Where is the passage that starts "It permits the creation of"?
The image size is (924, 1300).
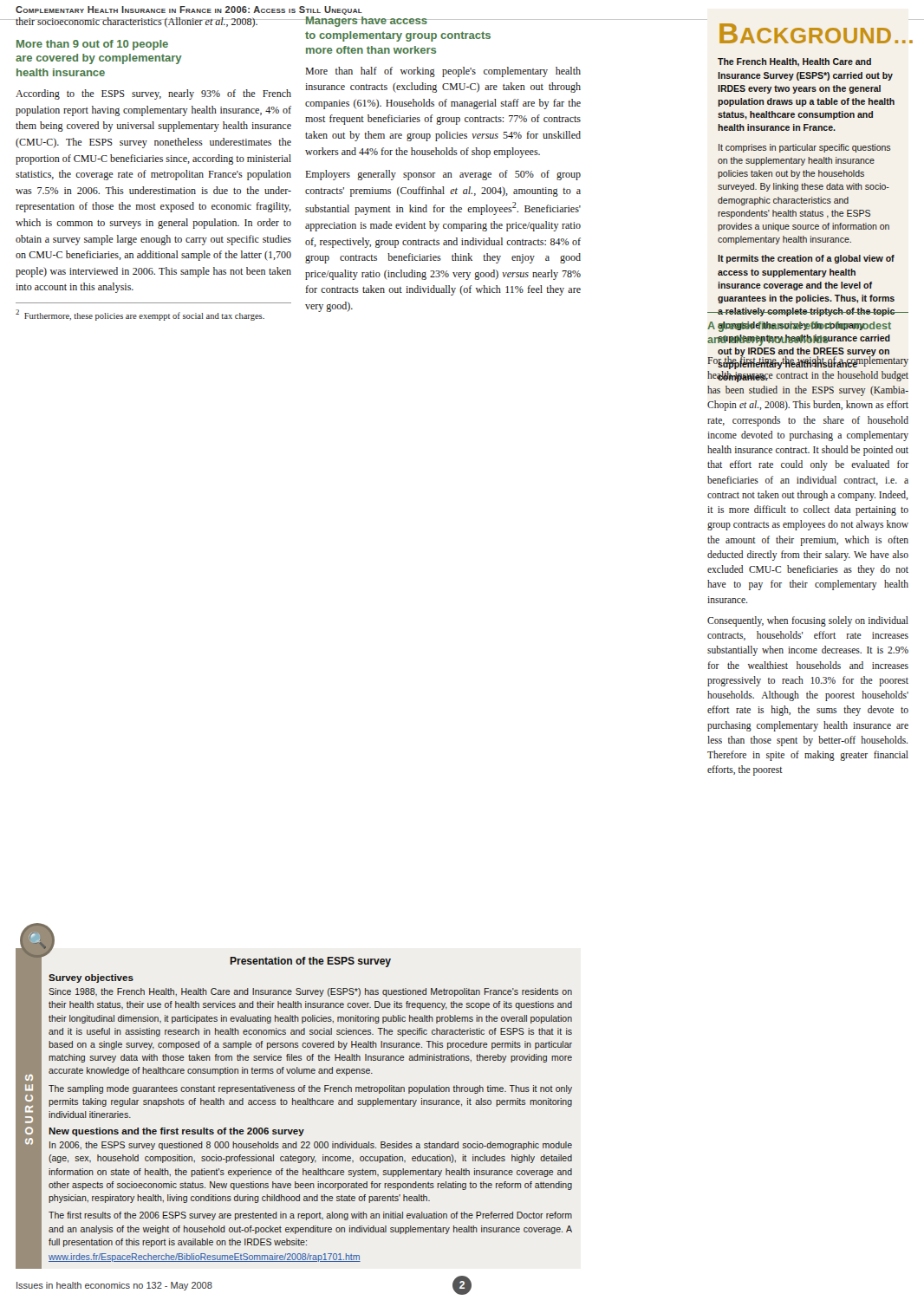[x=806, y=318]
